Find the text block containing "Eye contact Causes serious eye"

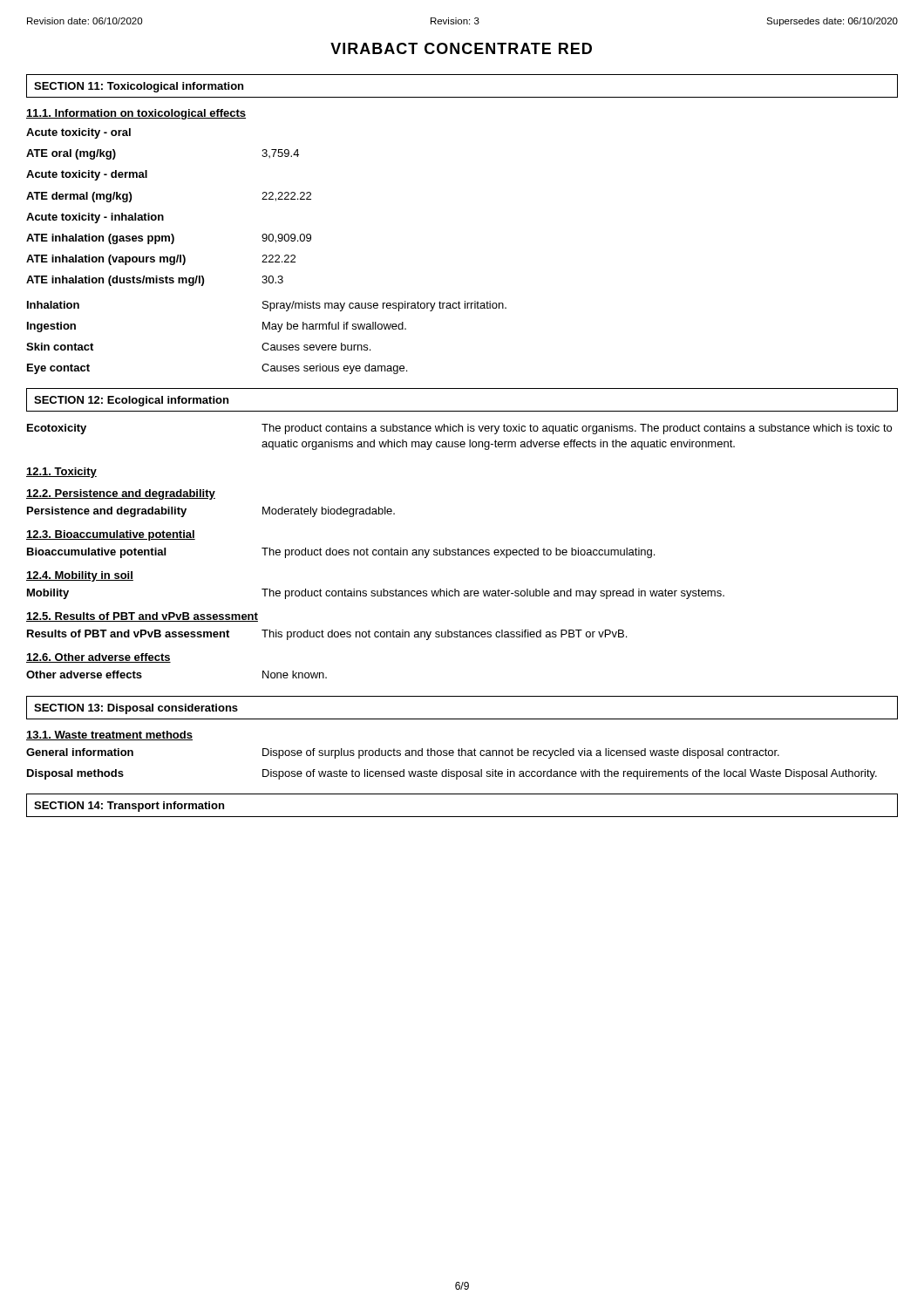click(x=56, y=368)
